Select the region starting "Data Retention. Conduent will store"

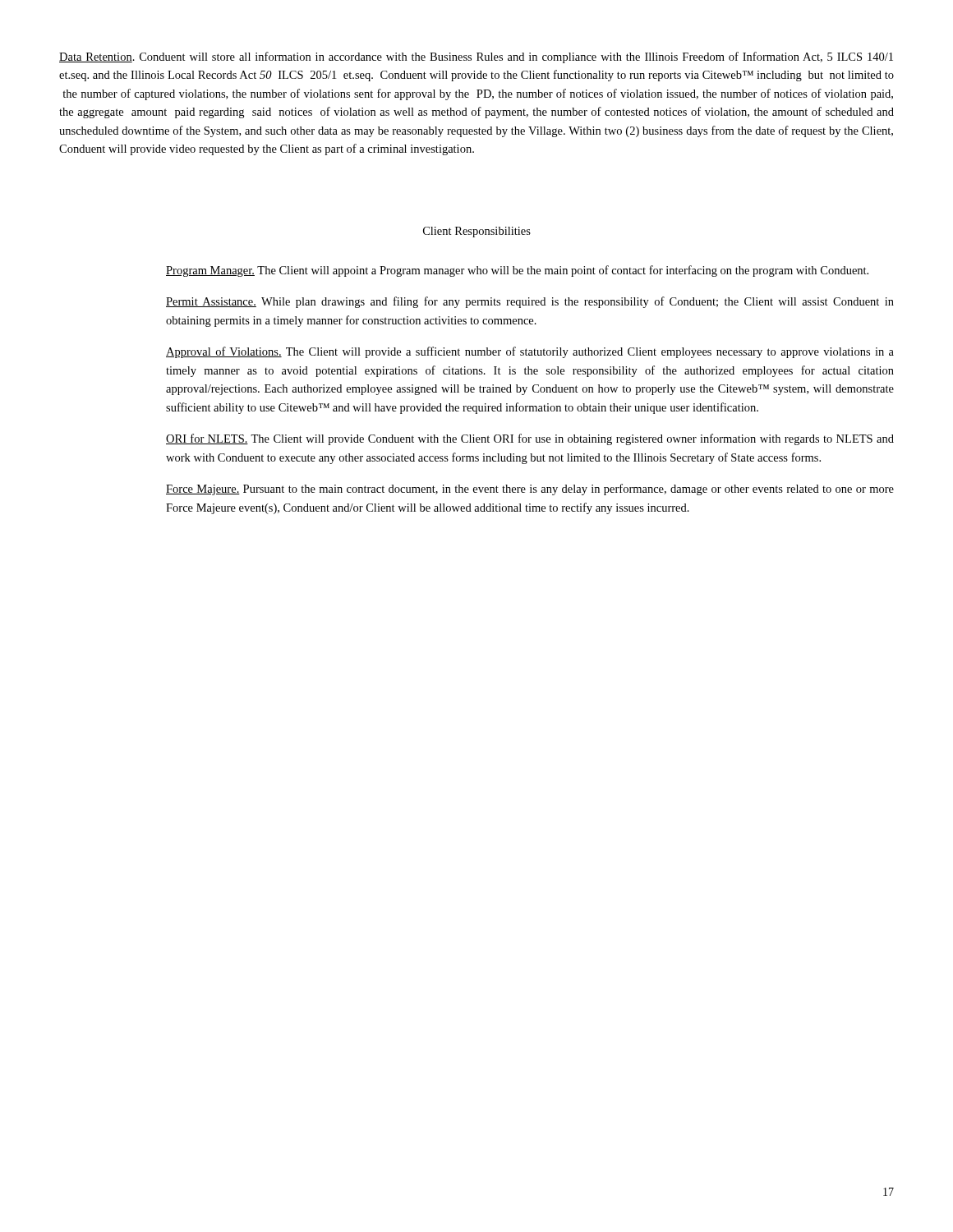point(476,103)
